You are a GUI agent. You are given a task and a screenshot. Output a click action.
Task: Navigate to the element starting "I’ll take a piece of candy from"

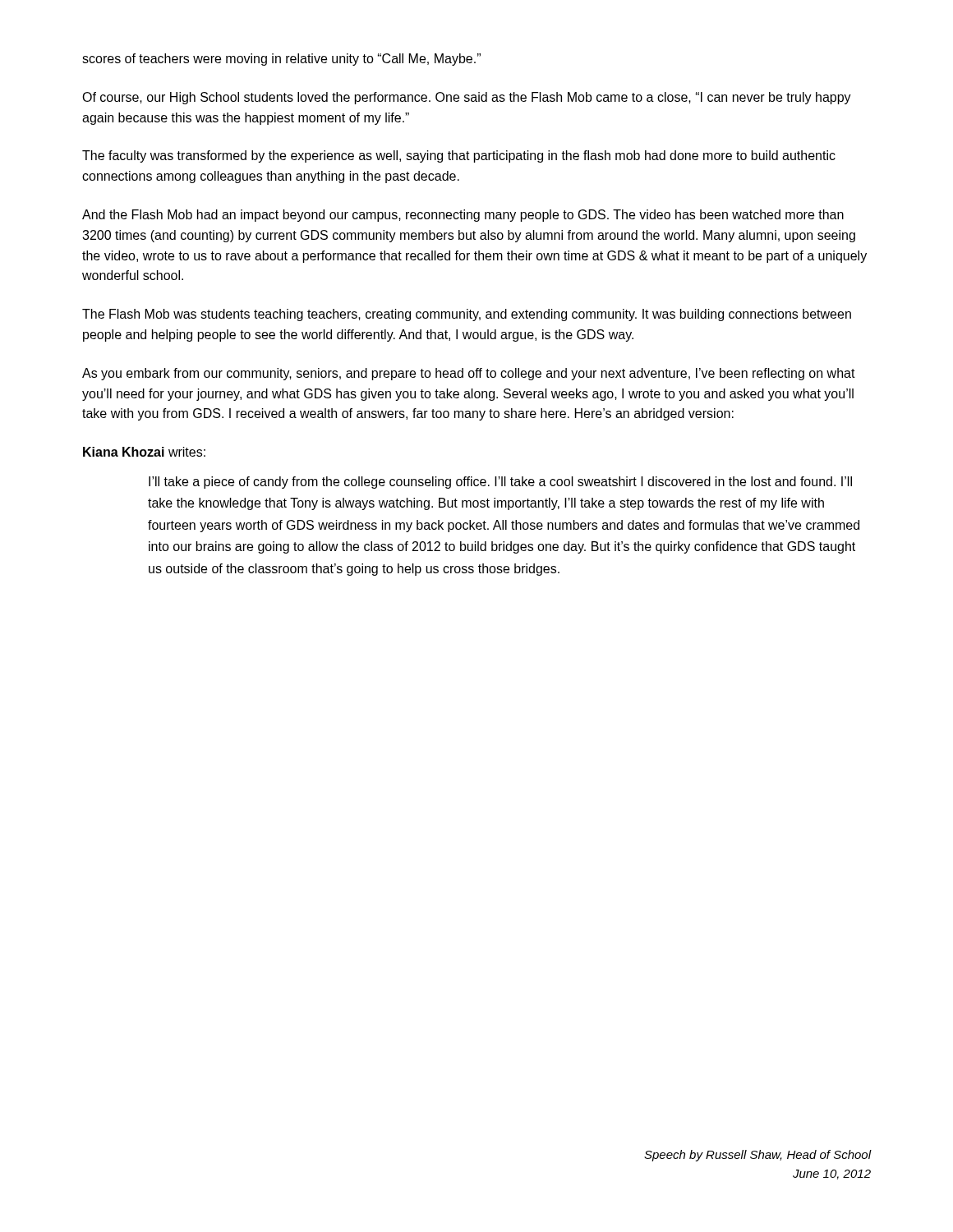(x=504, y=525)
